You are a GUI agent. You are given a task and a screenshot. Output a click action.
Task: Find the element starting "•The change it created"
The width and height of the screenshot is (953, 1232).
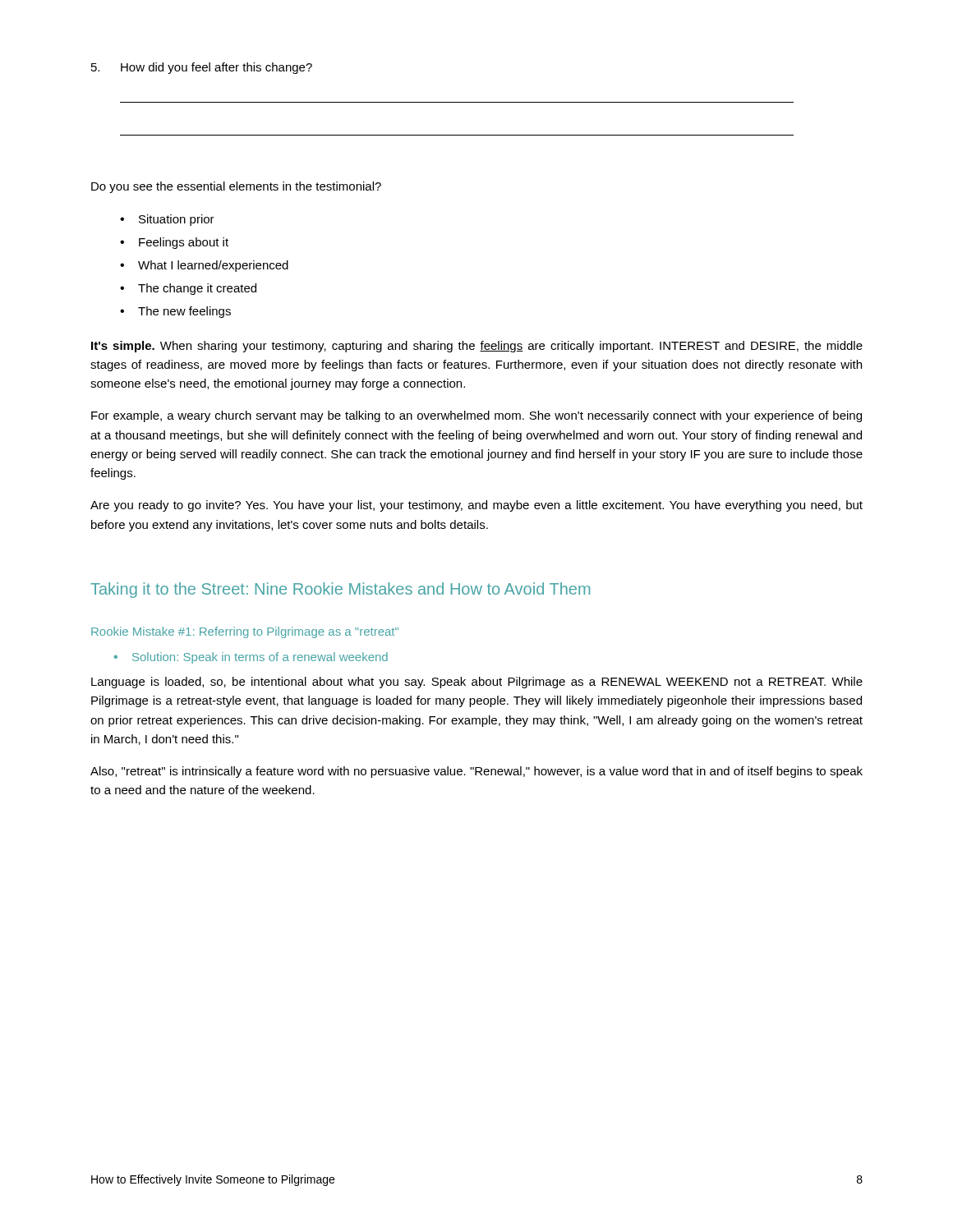[x=189, y=288]
